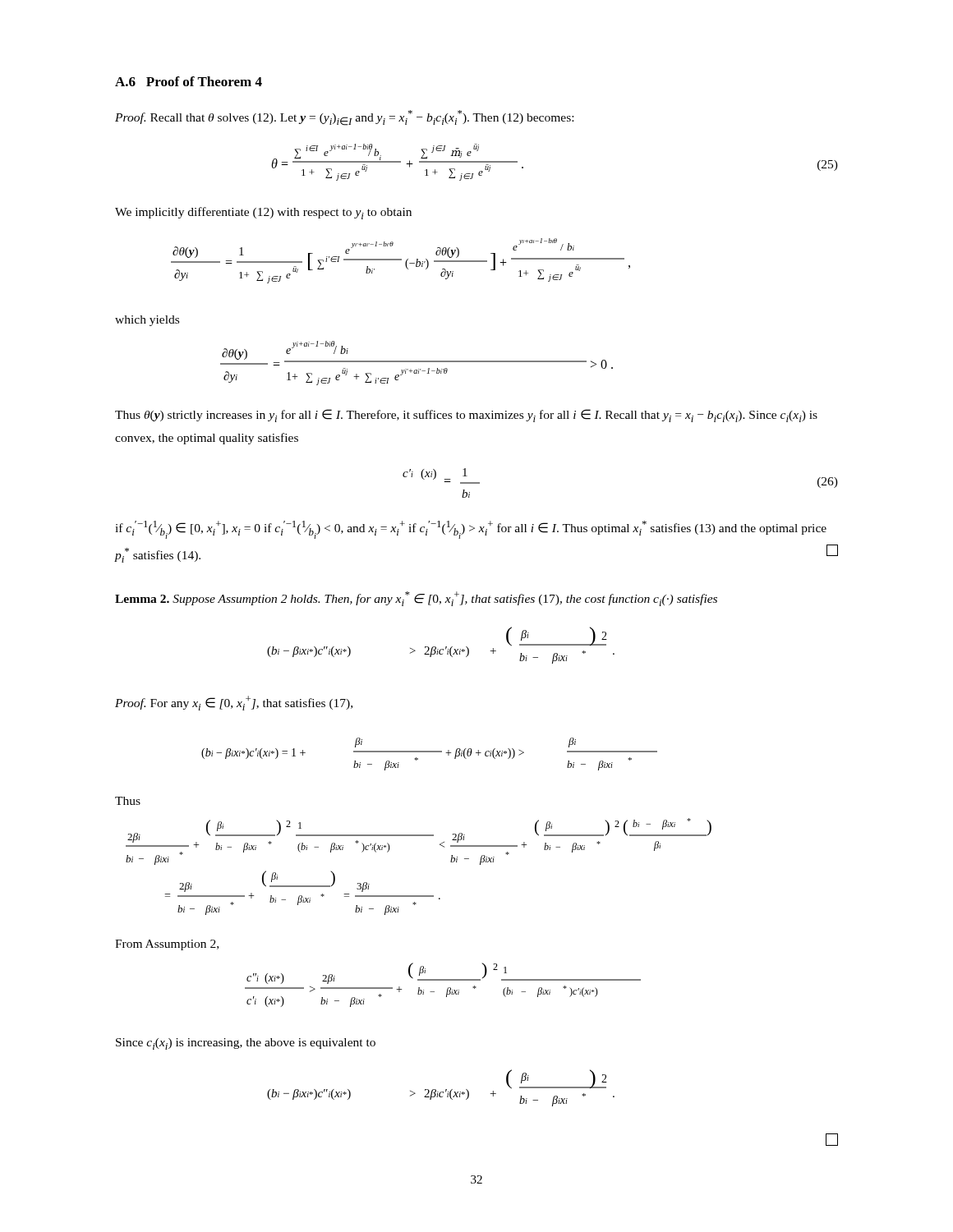This screenshot has width=953, height=1232.
Task: Locate the text starting "if ci′−1(1⁄bi) ∈"
Action: tap(476, 541)
